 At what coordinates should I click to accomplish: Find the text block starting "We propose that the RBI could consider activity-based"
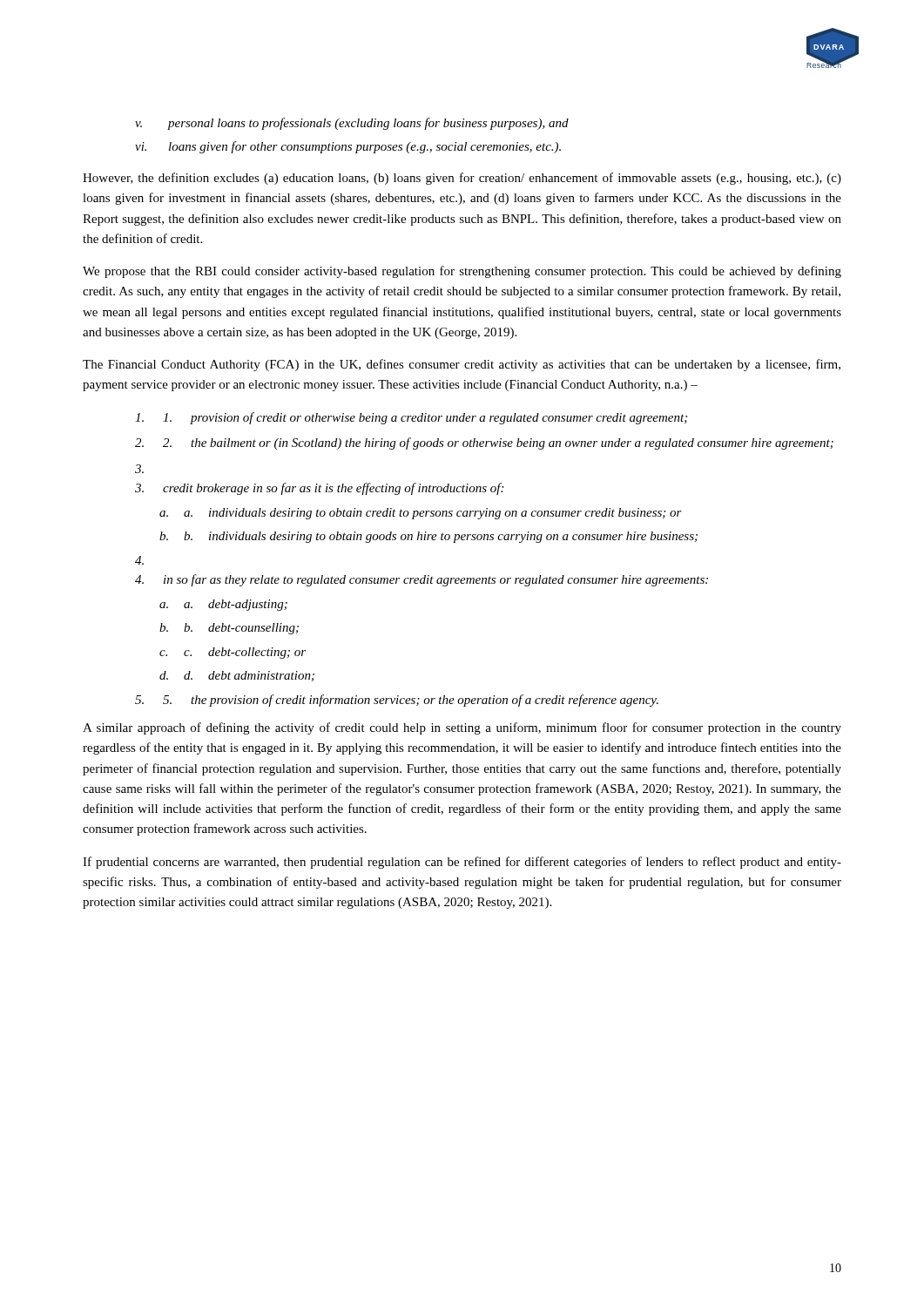(x=462, y=302)
